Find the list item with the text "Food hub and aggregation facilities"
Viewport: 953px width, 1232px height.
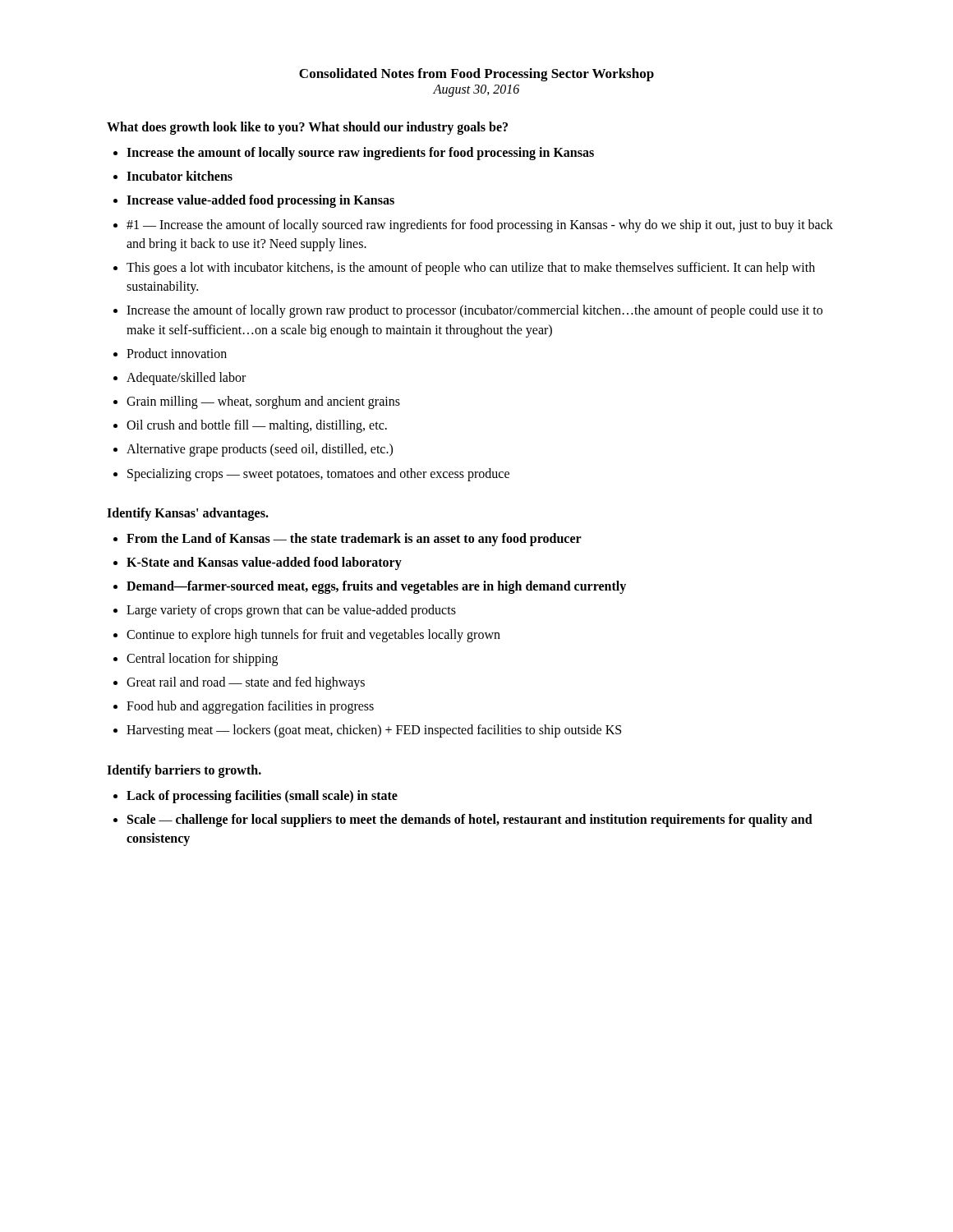250,707
